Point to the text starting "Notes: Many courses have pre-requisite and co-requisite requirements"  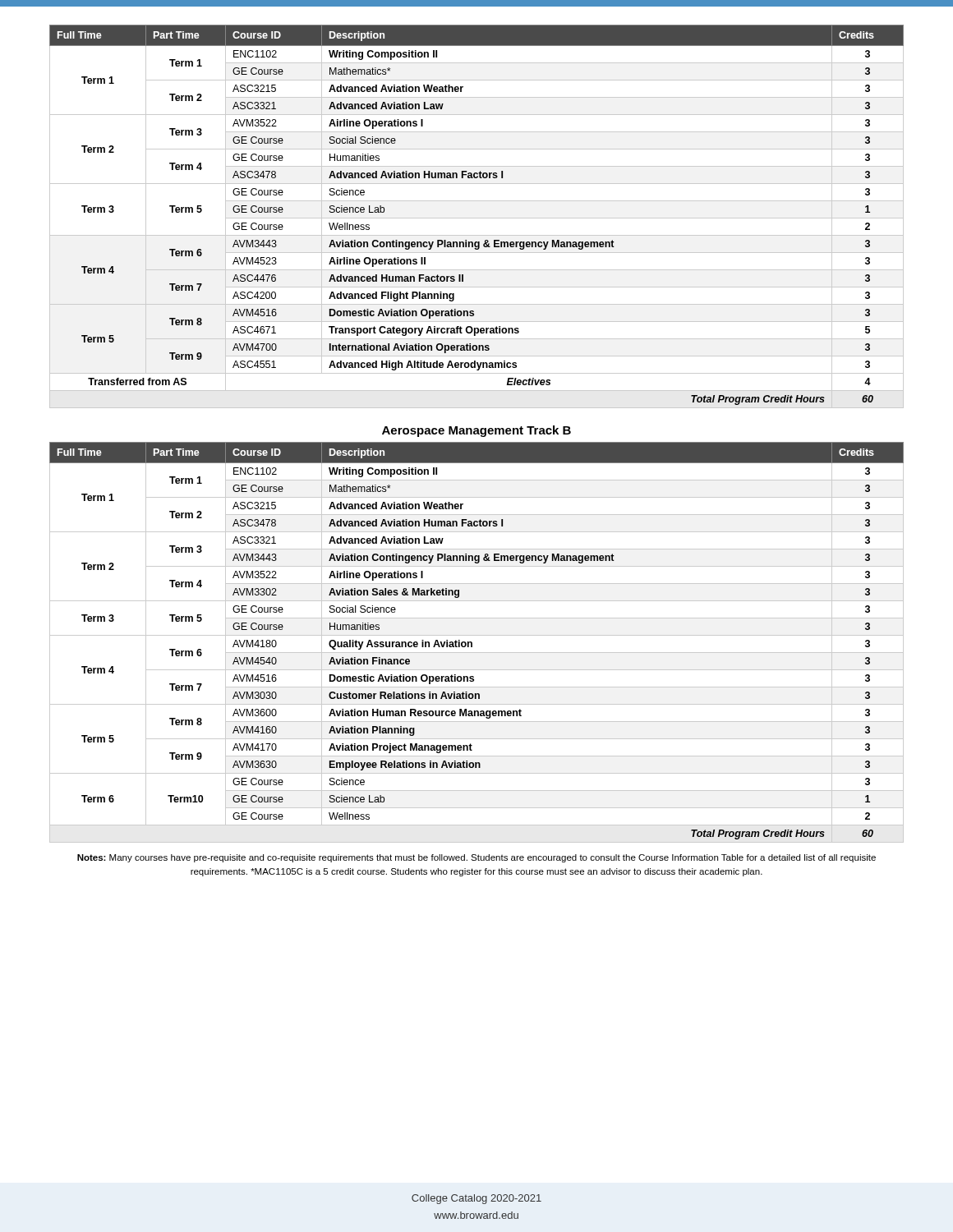[x=476, y=865]
